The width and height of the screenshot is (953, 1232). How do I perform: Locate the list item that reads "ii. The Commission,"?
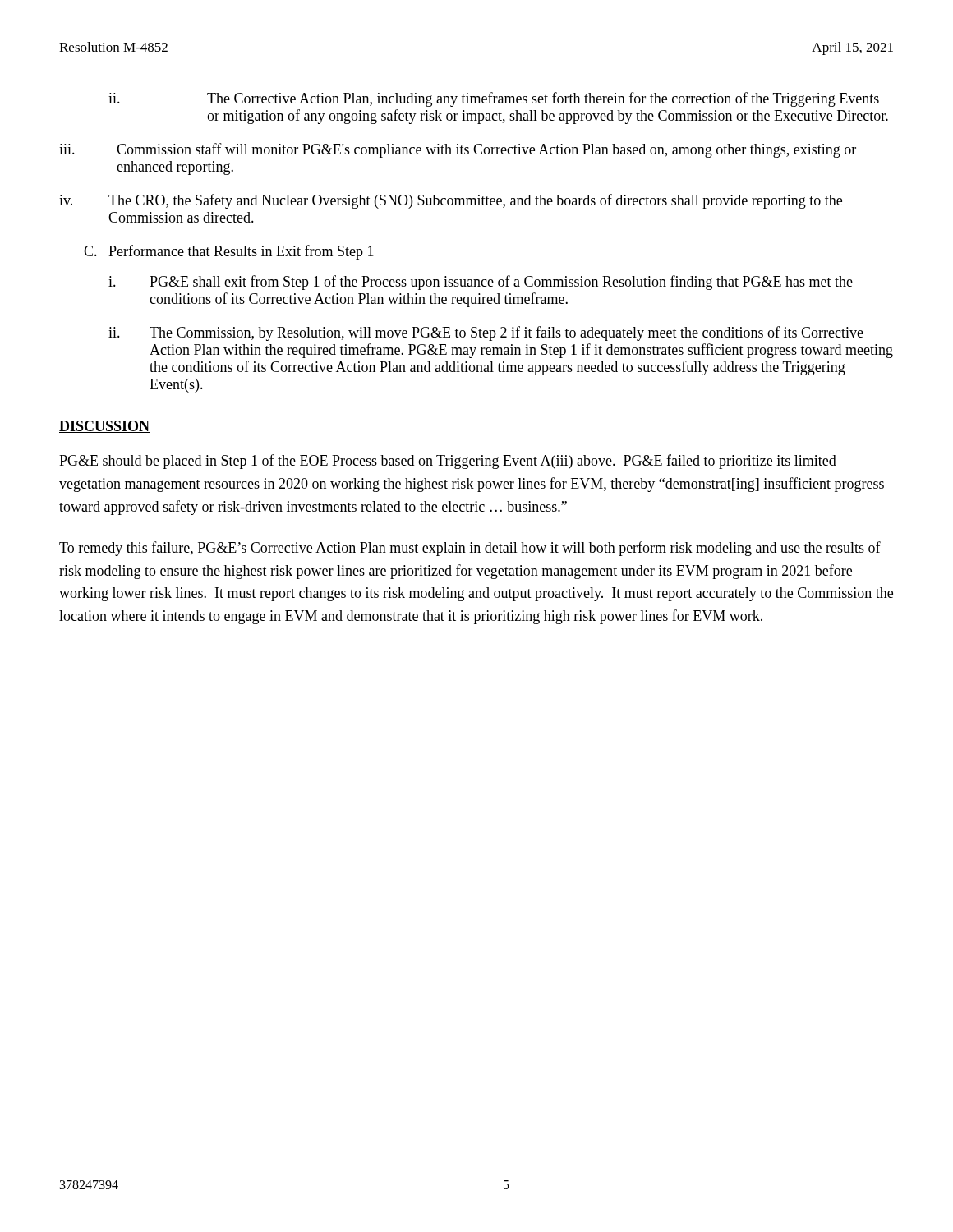(x=501, y=359)
